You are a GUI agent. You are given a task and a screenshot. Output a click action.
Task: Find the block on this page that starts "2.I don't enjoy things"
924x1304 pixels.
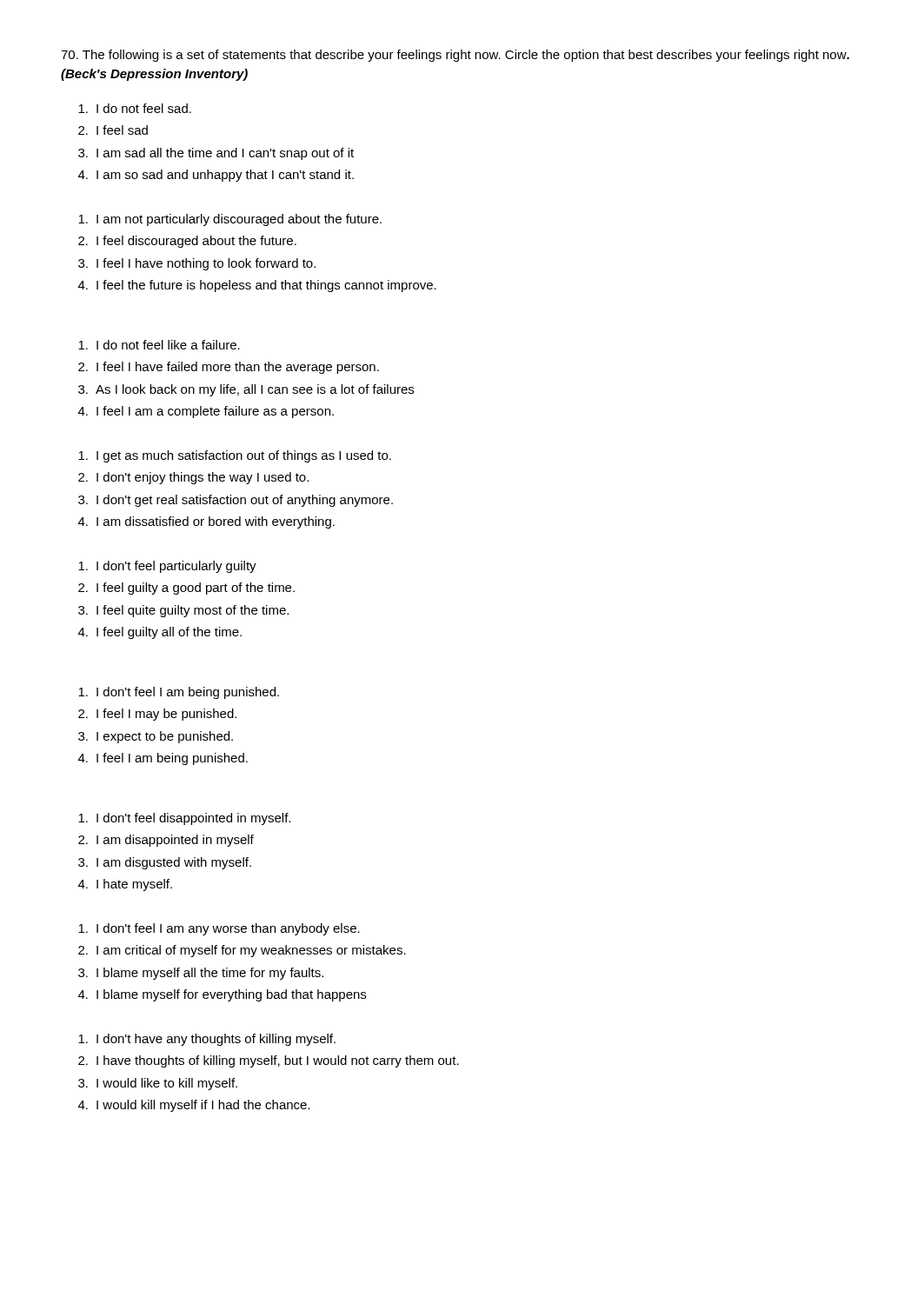pyautogui.click(x=185, y=478)
